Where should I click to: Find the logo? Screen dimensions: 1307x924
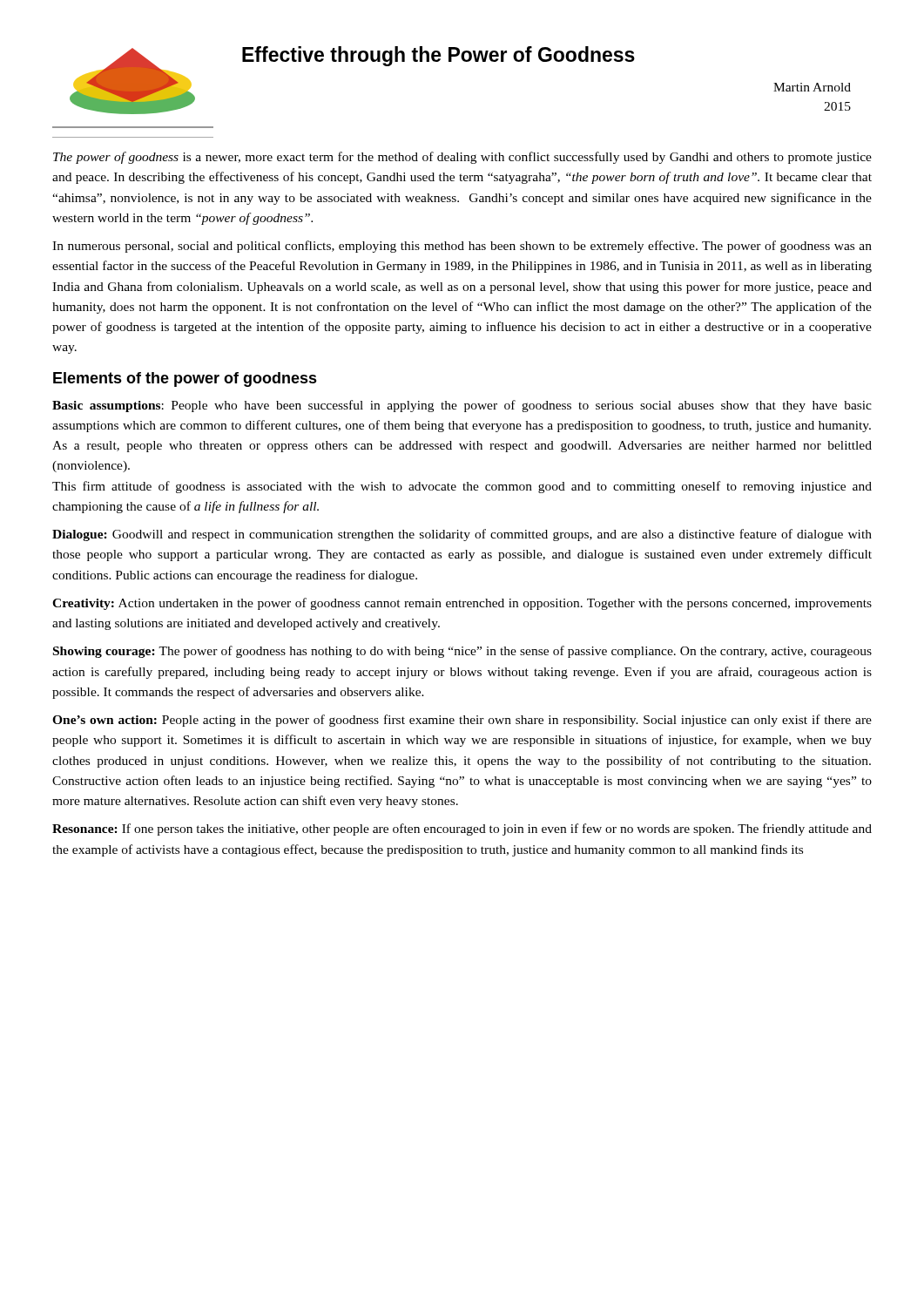[133, 81]
